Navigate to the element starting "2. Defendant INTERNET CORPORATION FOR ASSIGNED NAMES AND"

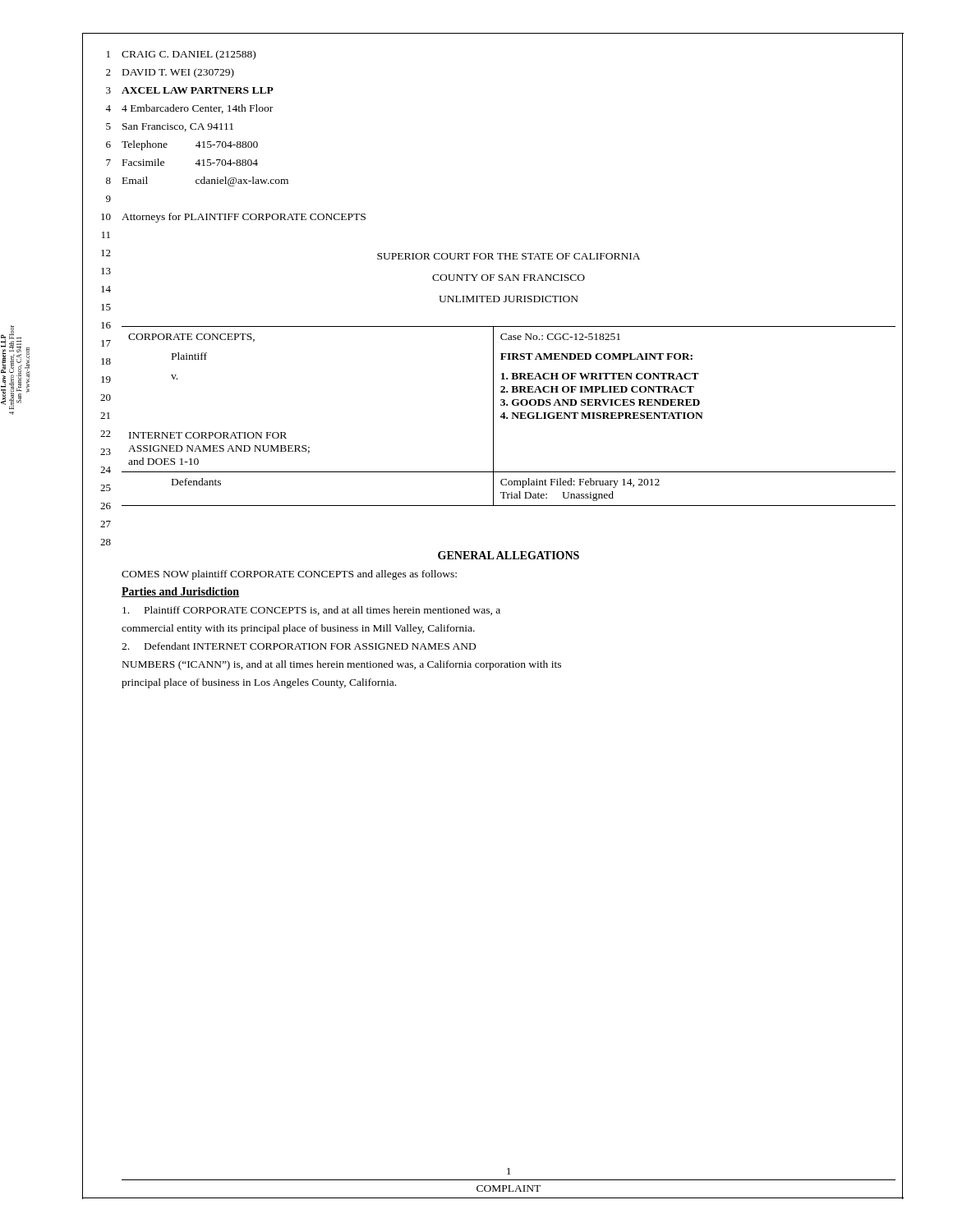[509, 664]
